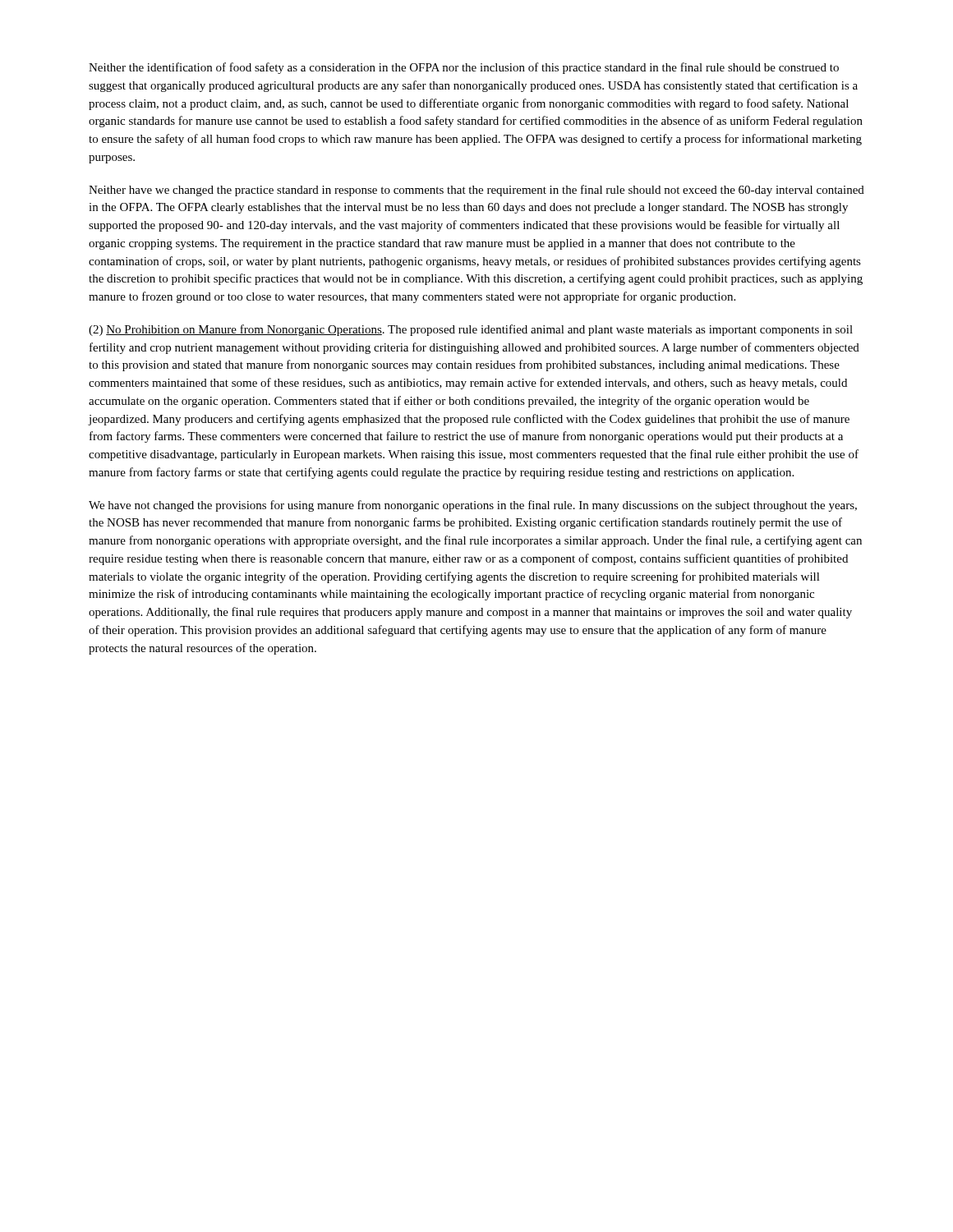Find the element starting "(2) No Prohibition on Manure from"

coord(474,401)
